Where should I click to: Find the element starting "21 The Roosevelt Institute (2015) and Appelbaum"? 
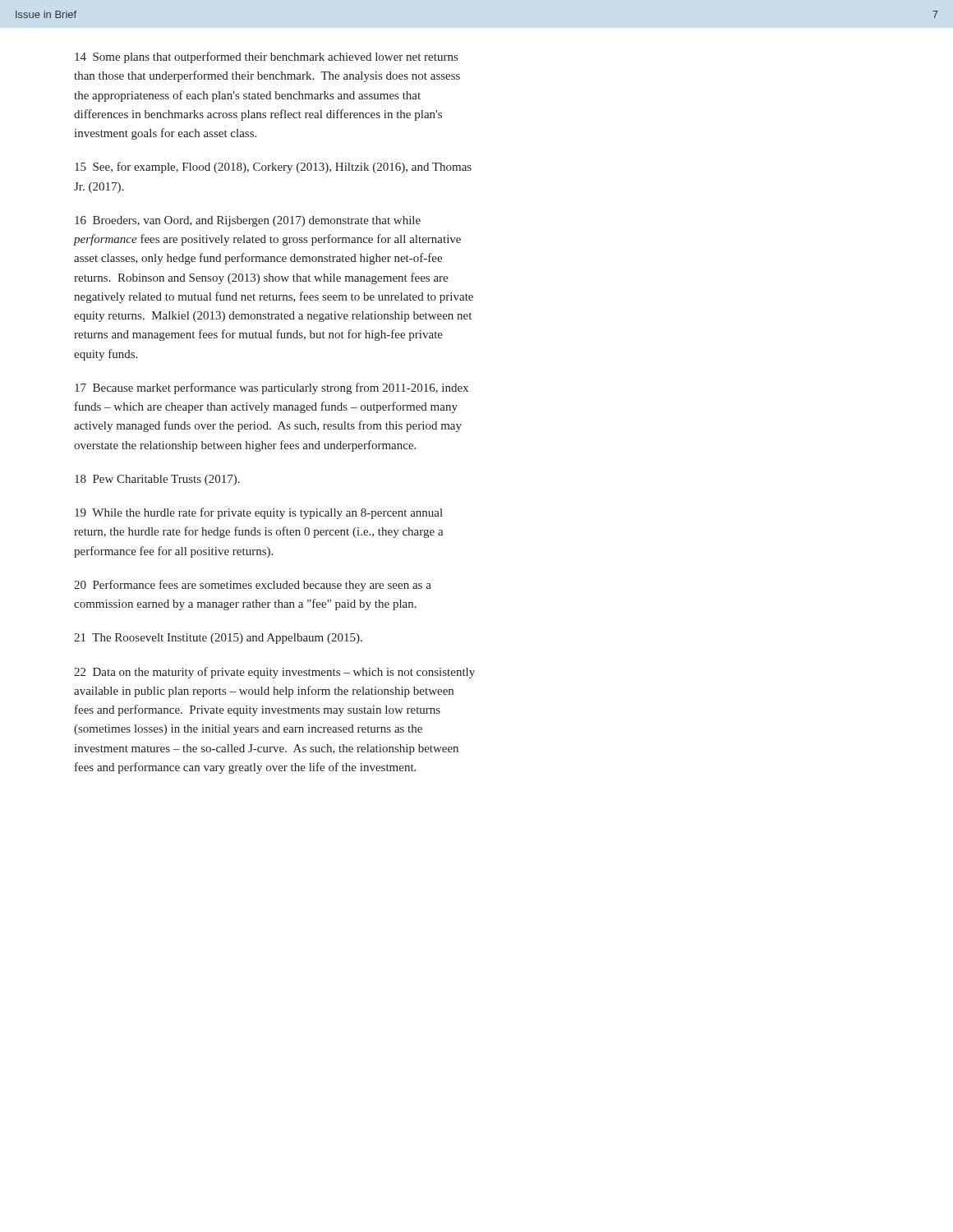coord(218,638)
